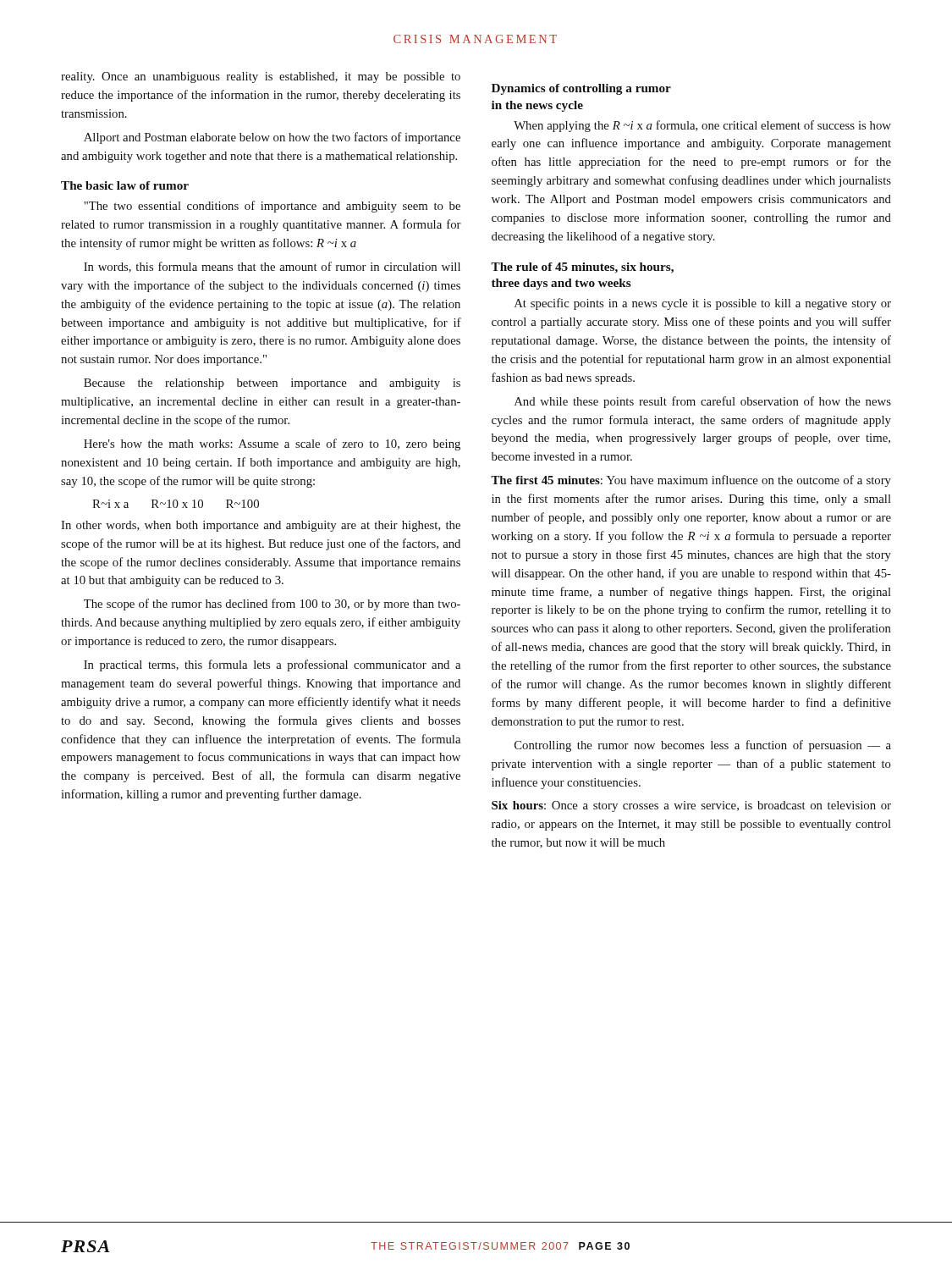Viewport: 952px width, 1270px height.
Task: Select the block starting "In other words, when both importance"
Action: (261, 660)
